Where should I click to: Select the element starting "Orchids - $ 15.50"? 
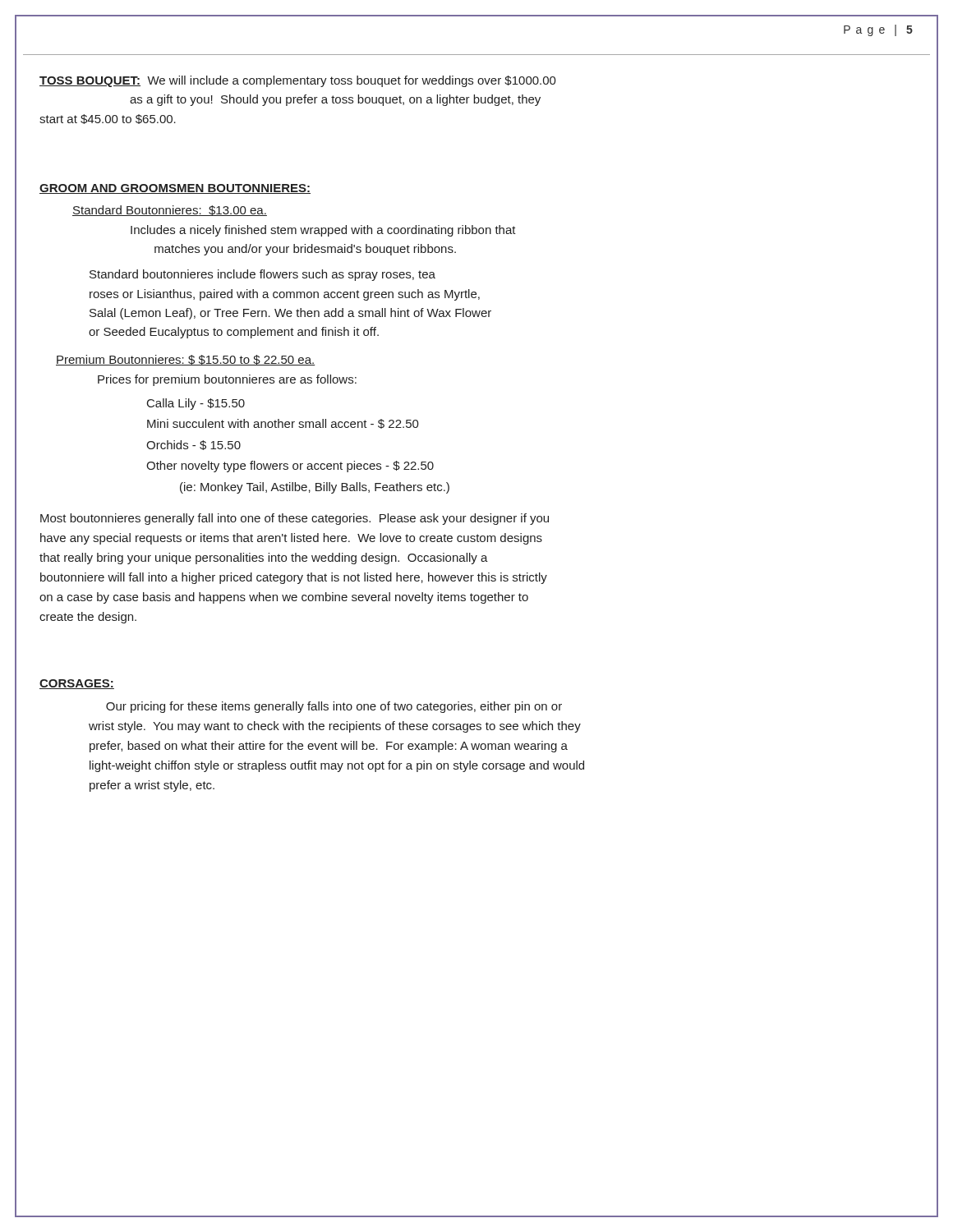(193, 444)
